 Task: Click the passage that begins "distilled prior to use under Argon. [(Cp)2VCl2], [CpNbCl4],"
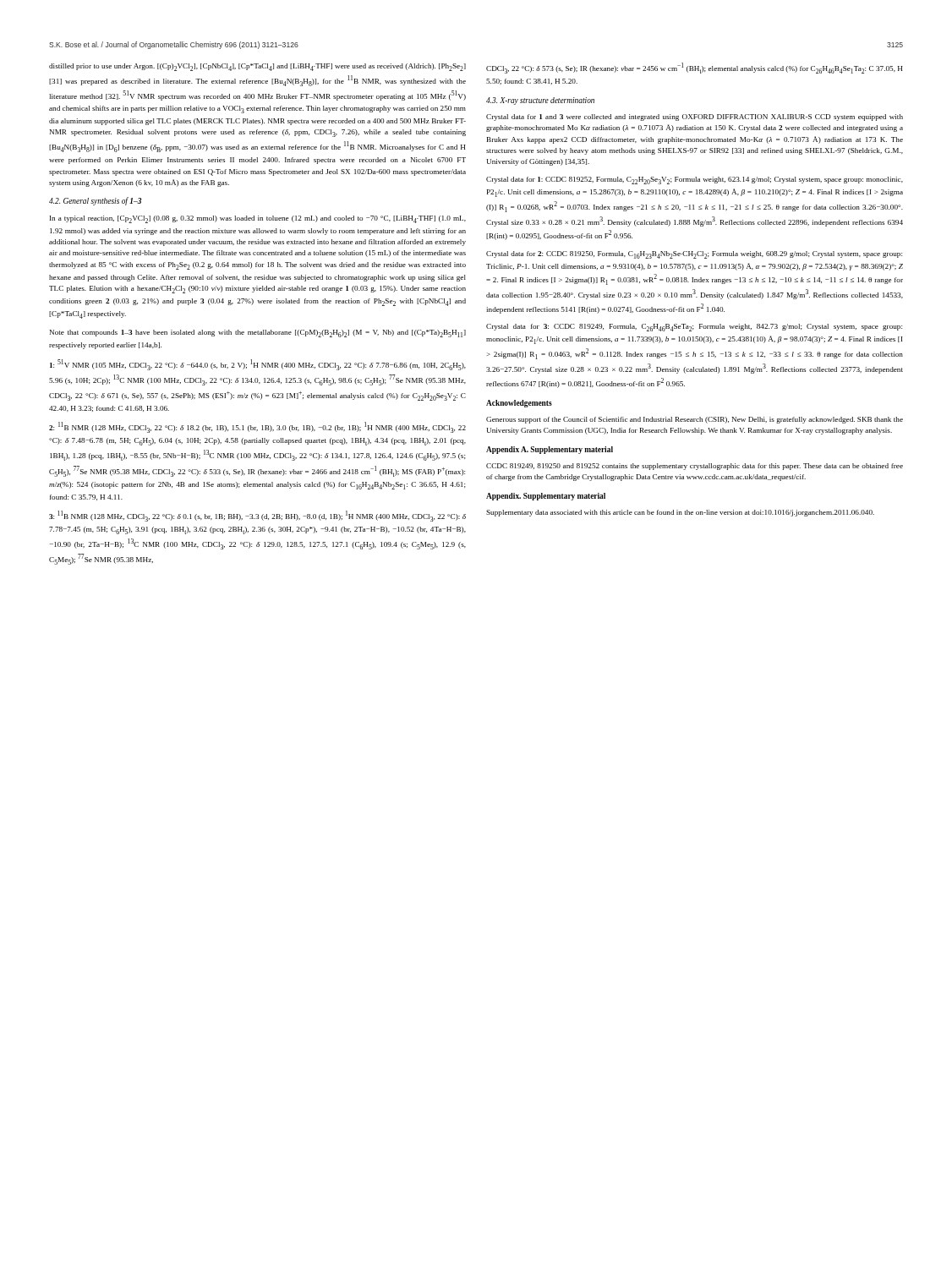pyautogui.click(x=257, y=124)
